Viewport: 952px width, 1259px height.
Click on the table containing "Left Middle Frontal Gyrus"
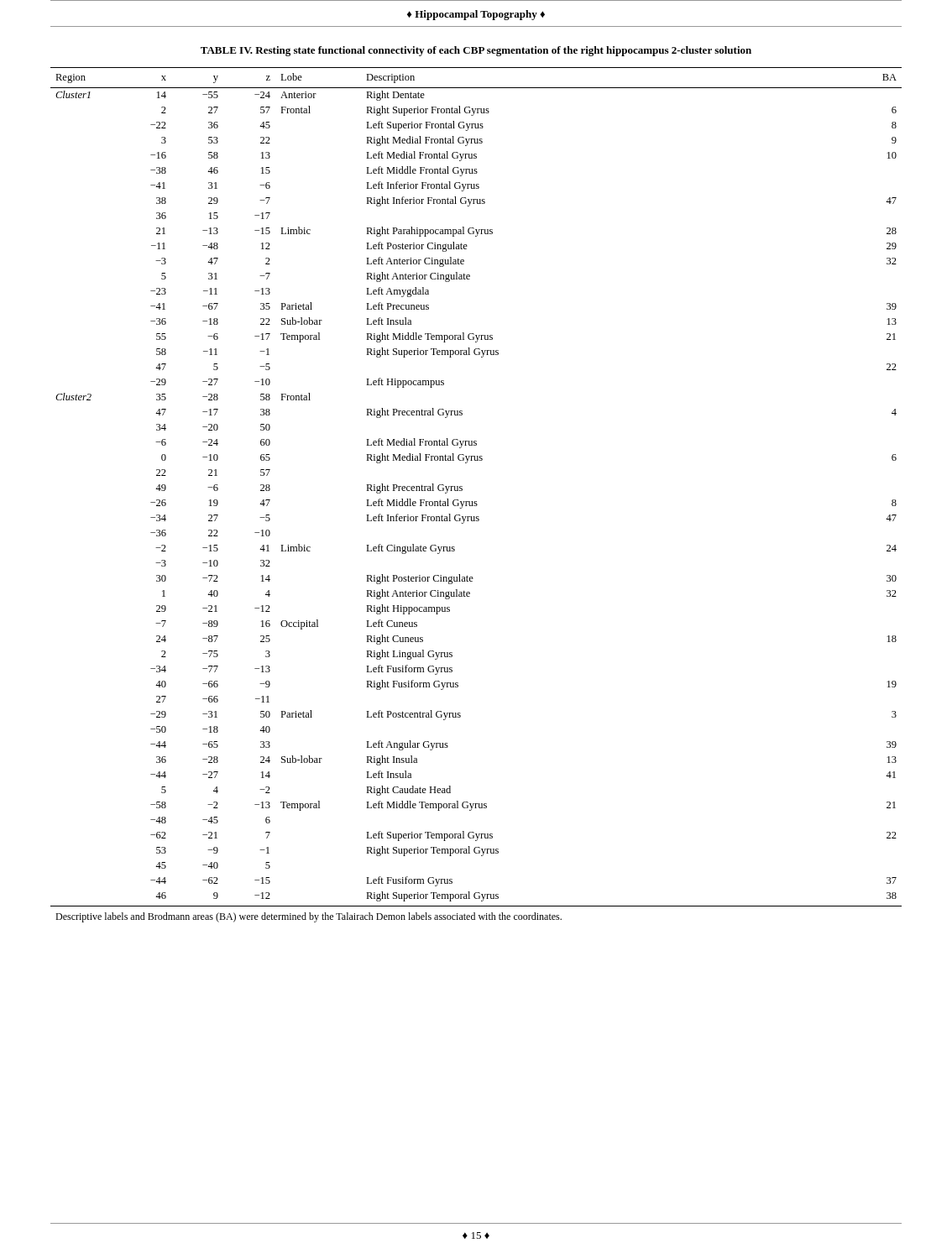[x=476, y=497]
